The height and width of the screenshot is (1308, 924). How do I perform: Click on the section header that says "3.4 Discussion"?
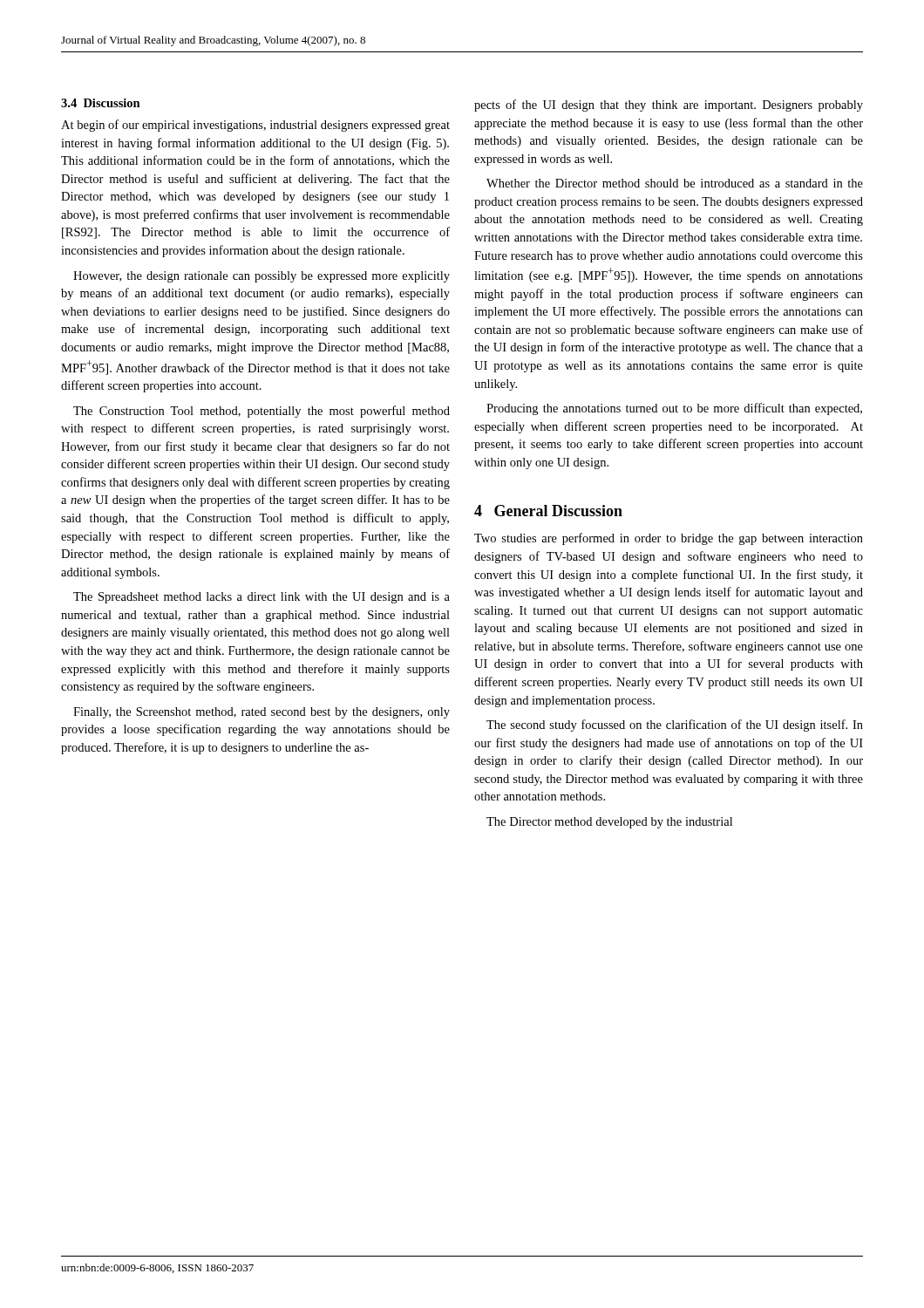pyautogui.click(x=101, y=103)
